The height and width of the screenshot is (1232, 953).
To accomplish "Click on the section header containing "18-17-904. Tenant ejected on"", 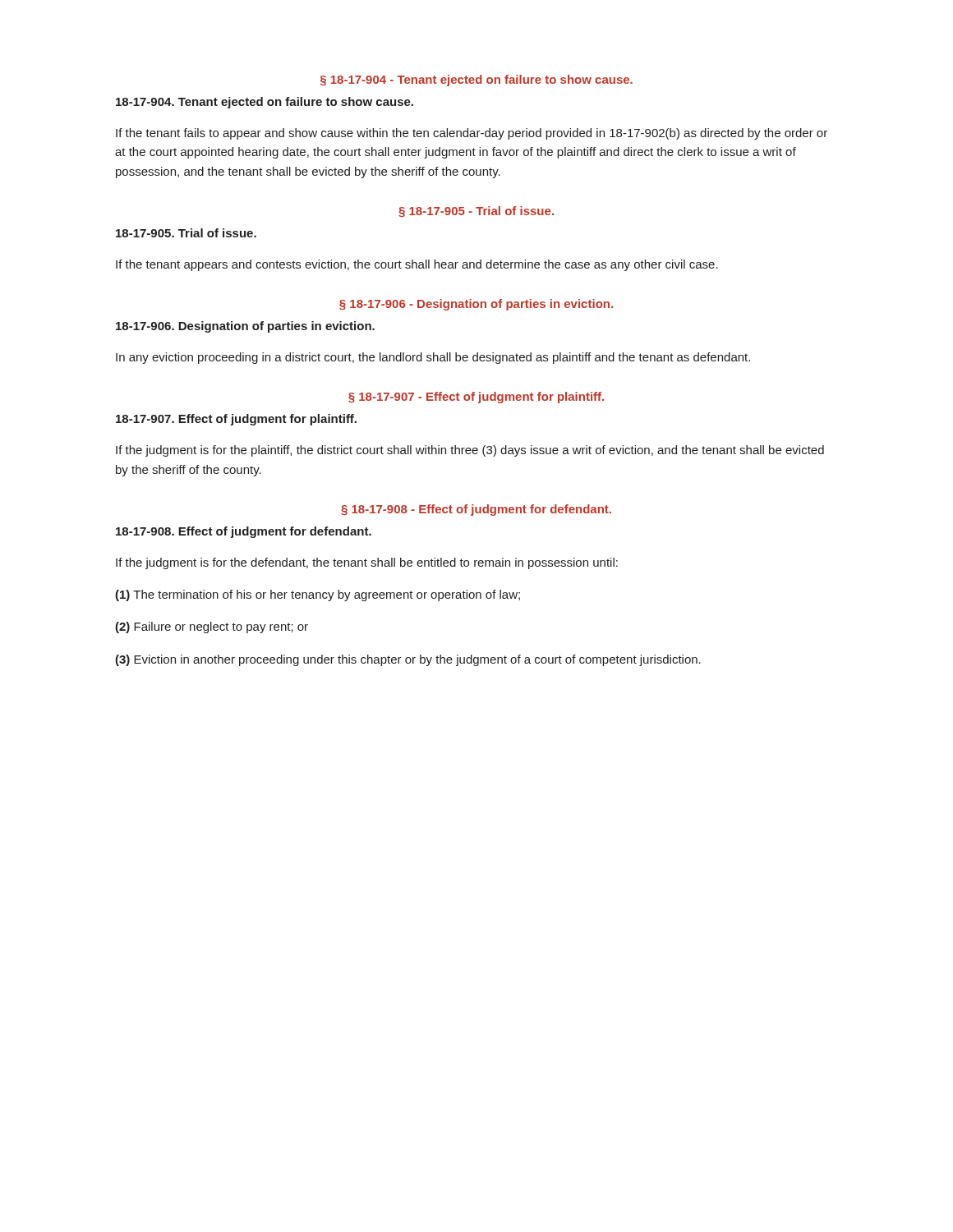I will (265, 101).
